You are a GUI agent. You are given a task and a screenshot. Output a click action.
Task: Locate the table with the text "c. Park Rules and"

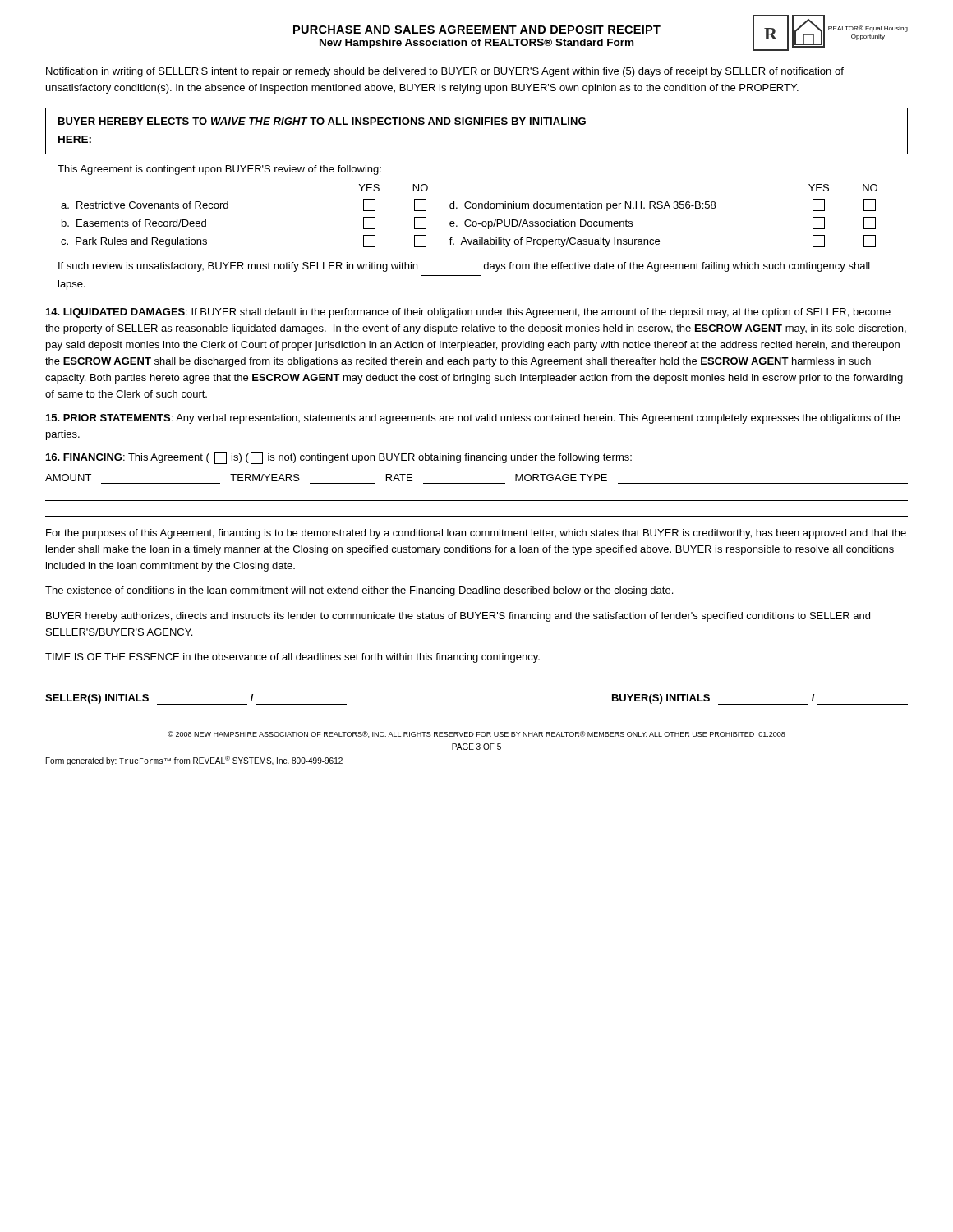tap(476, 215)
